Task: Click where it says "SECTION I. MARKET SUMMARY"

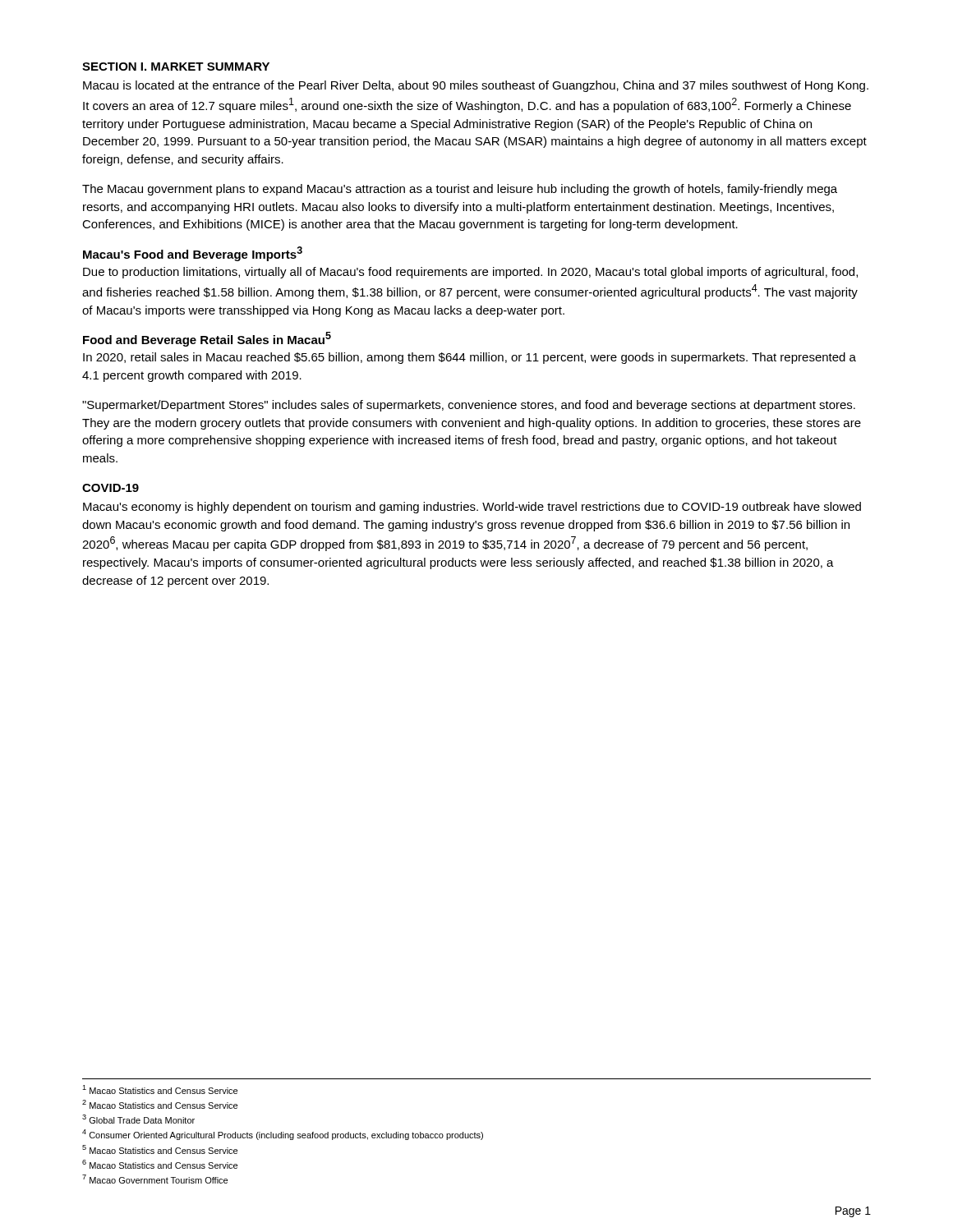Action: click(176, 66)
